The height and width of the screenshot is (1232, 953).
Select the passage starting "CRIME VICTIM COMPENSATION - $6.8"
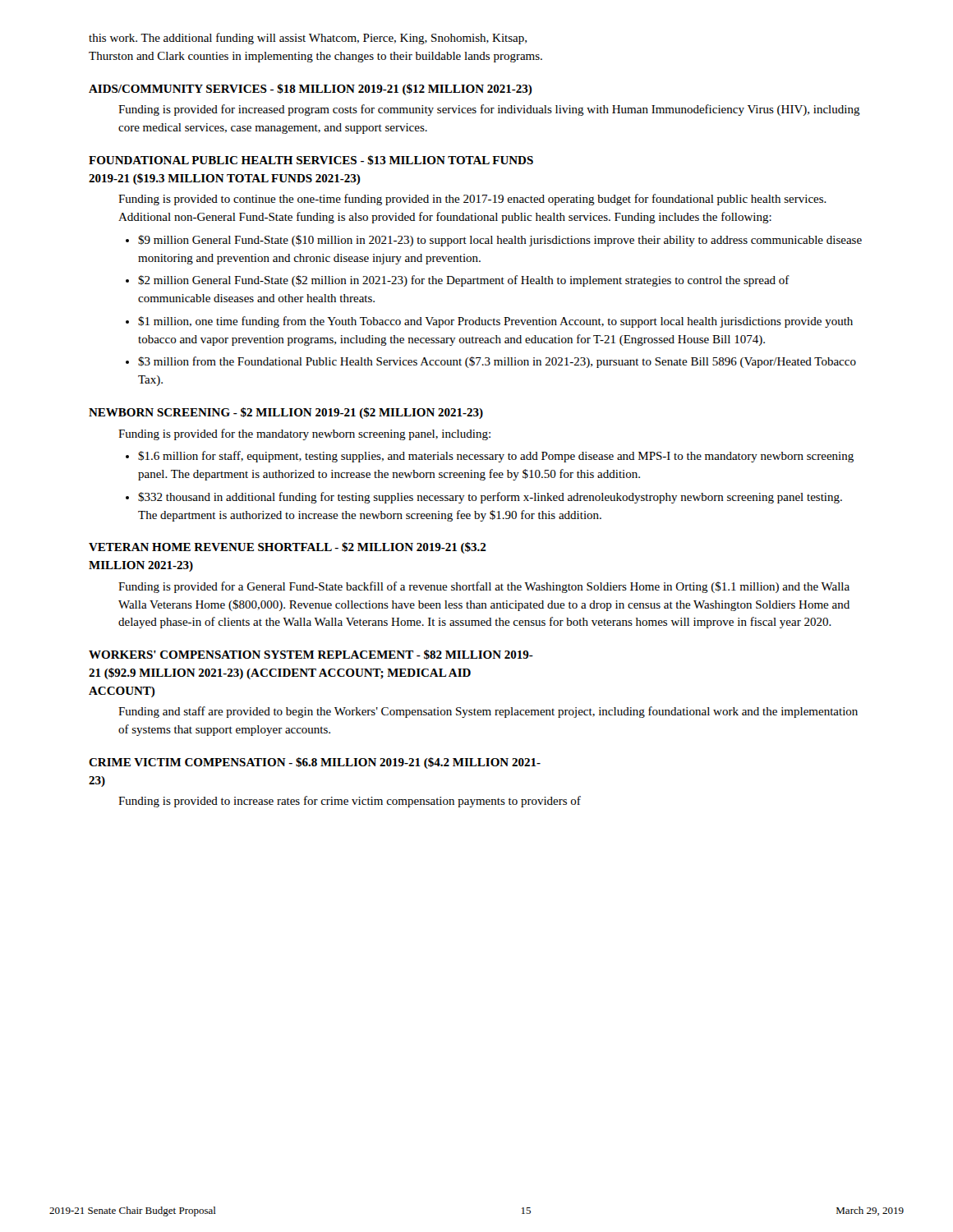tap(315, 771)
